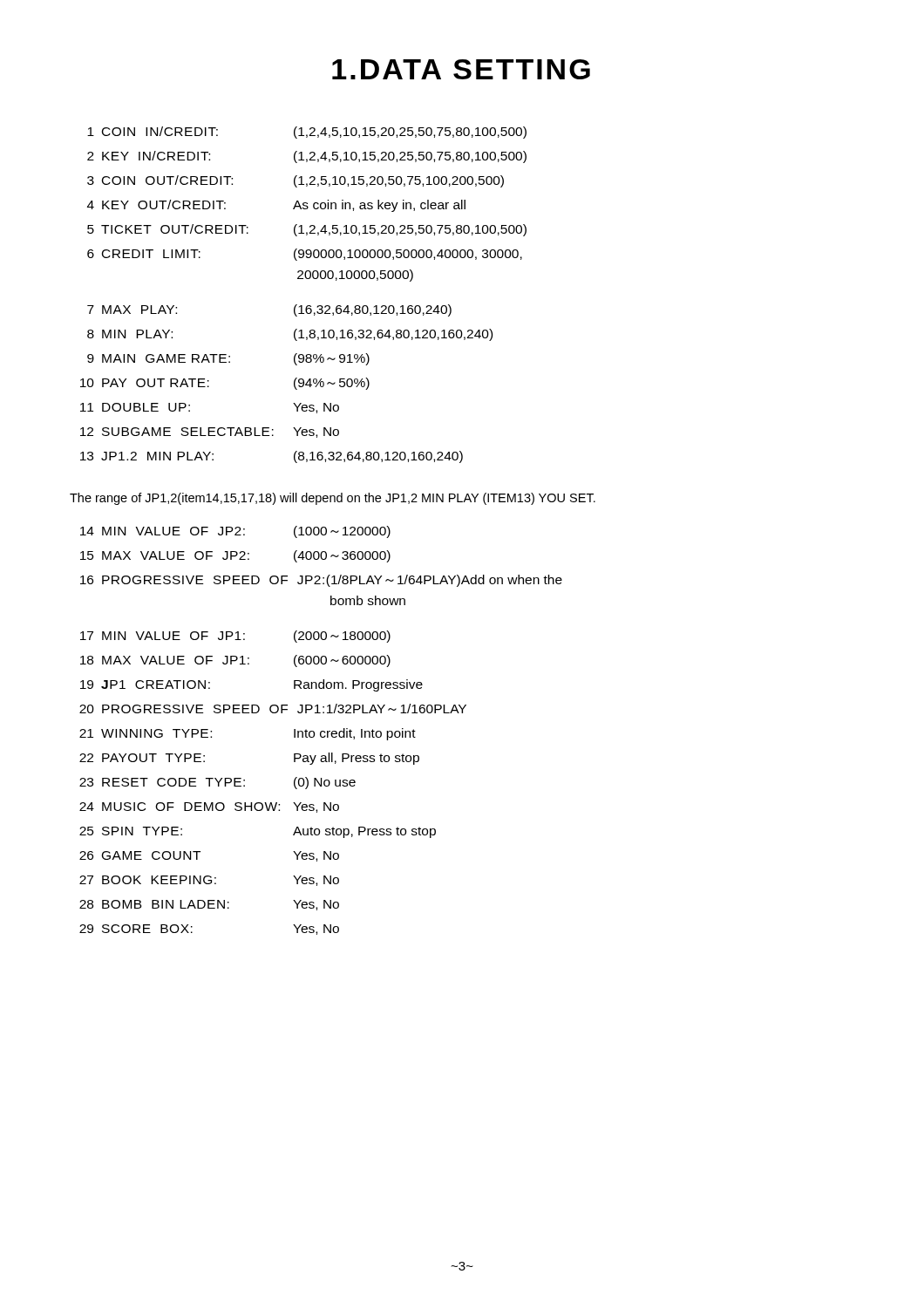Click on the text block starting "6 CREDIT LIMIT: (990000,100000,50000,40000, 30000, 20000,10000,5000)"
This screenshot has width=924, height=1308.
(462, 264)
